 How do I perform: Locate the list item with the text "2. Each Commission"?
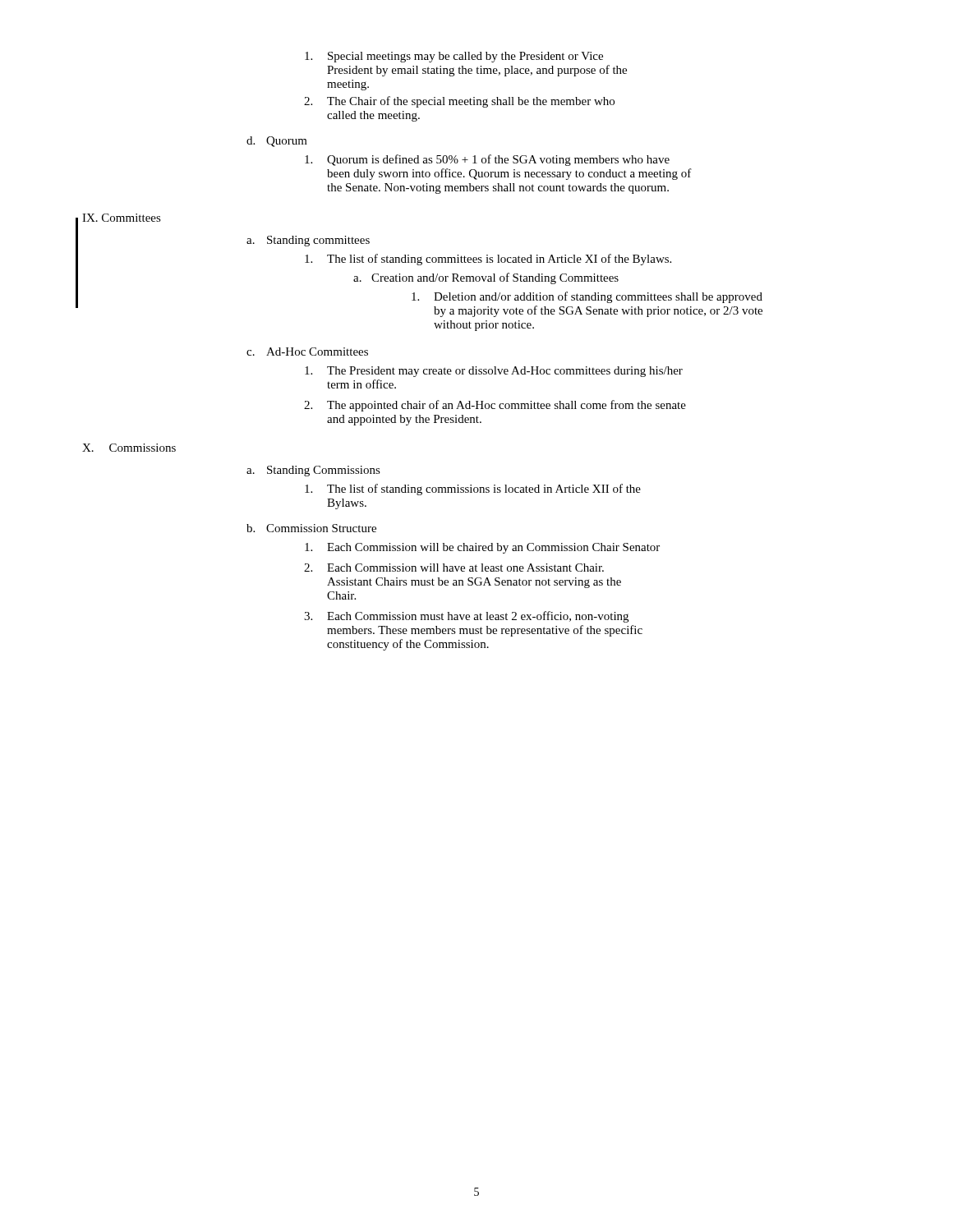tap(587, 582)
